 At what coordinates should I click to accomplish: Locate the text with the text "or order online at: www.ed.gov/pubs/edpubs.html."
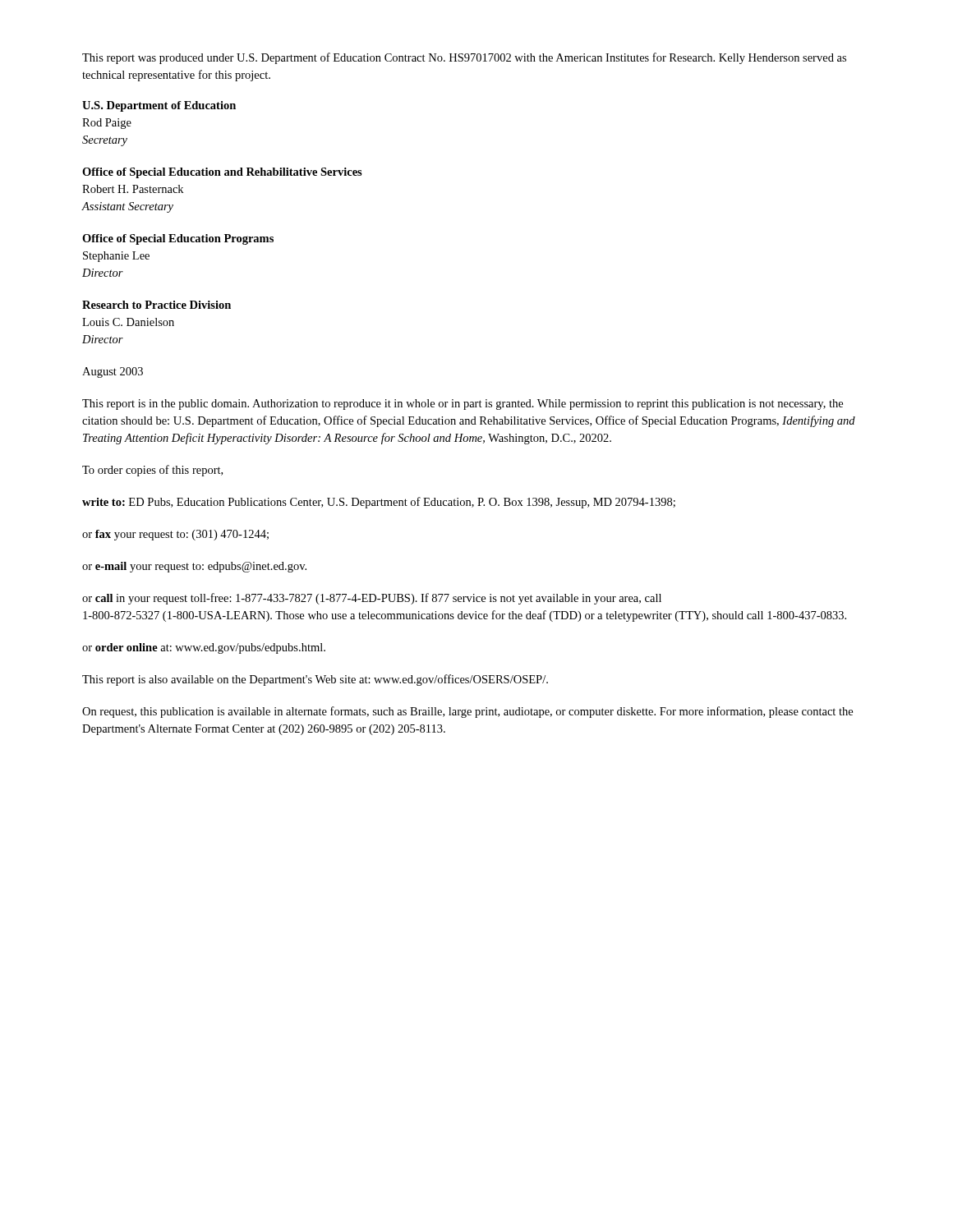click(x=204, y=648)
